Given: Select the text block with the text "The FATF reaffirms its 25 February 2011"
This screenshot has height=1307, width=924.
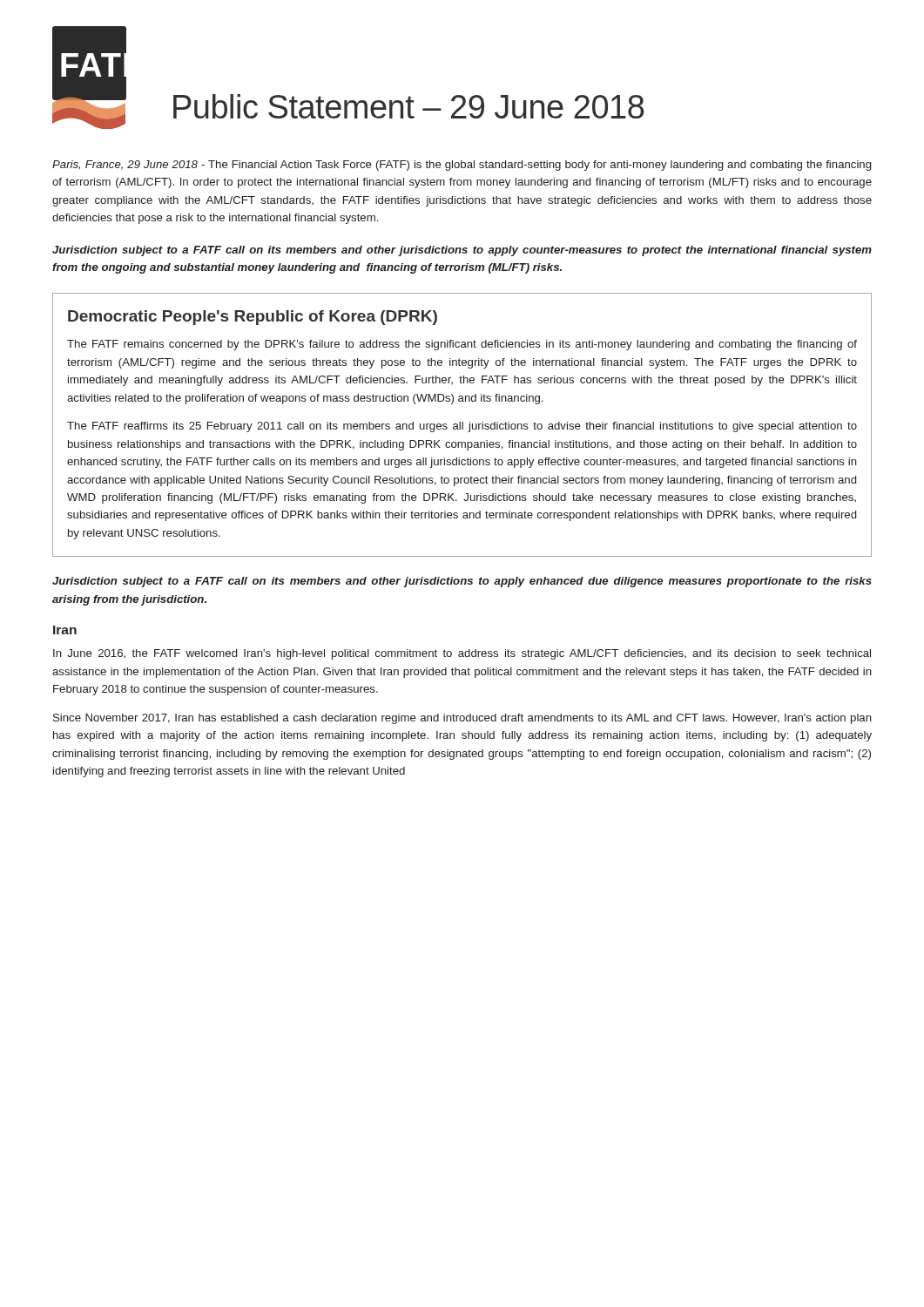Looking at the screenshot, I should [x=462, y=479].
